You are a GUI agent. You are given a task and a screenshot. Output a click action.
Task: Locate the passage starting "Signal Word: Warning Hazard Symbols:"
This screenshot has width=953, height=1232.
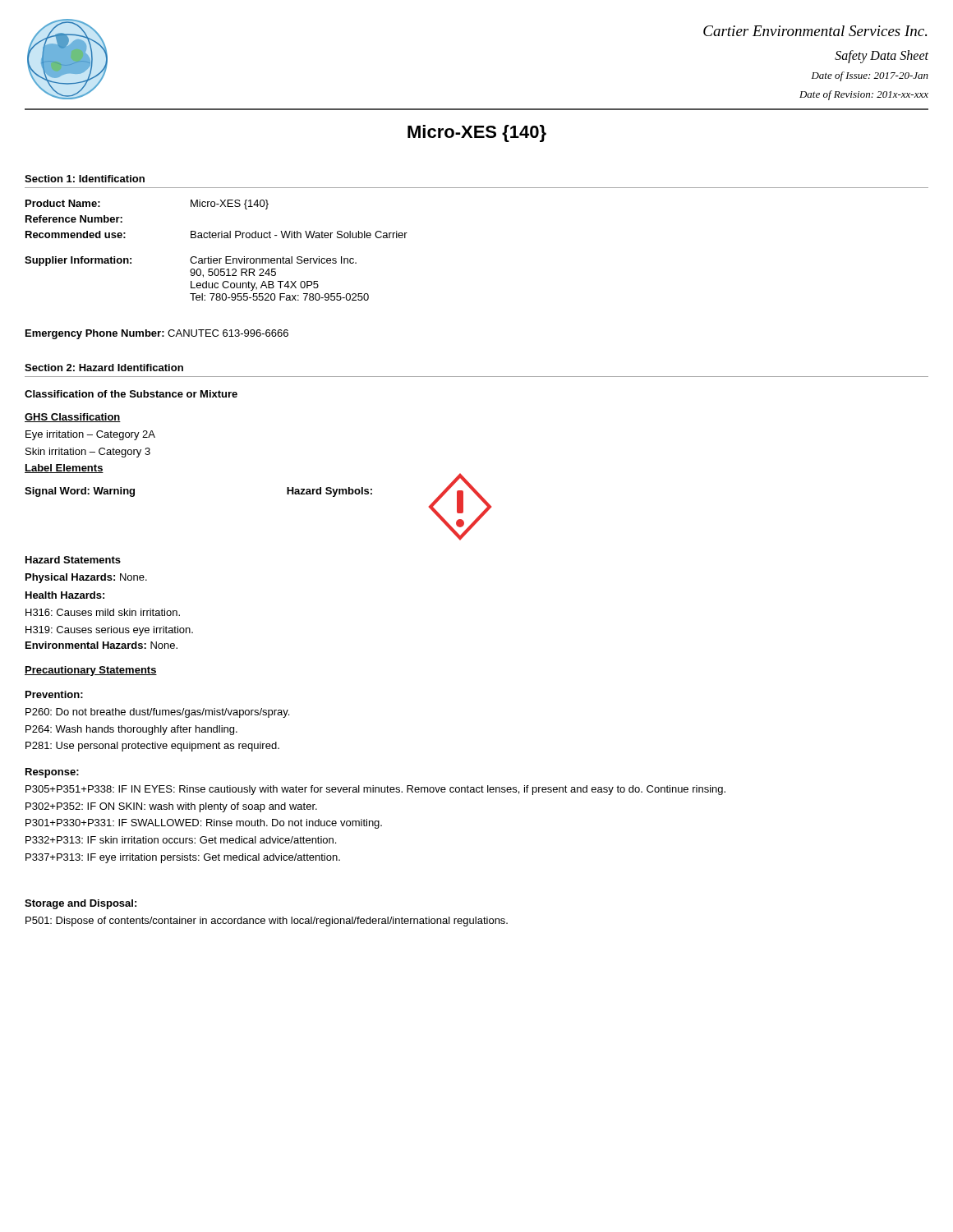click(81, 492)
